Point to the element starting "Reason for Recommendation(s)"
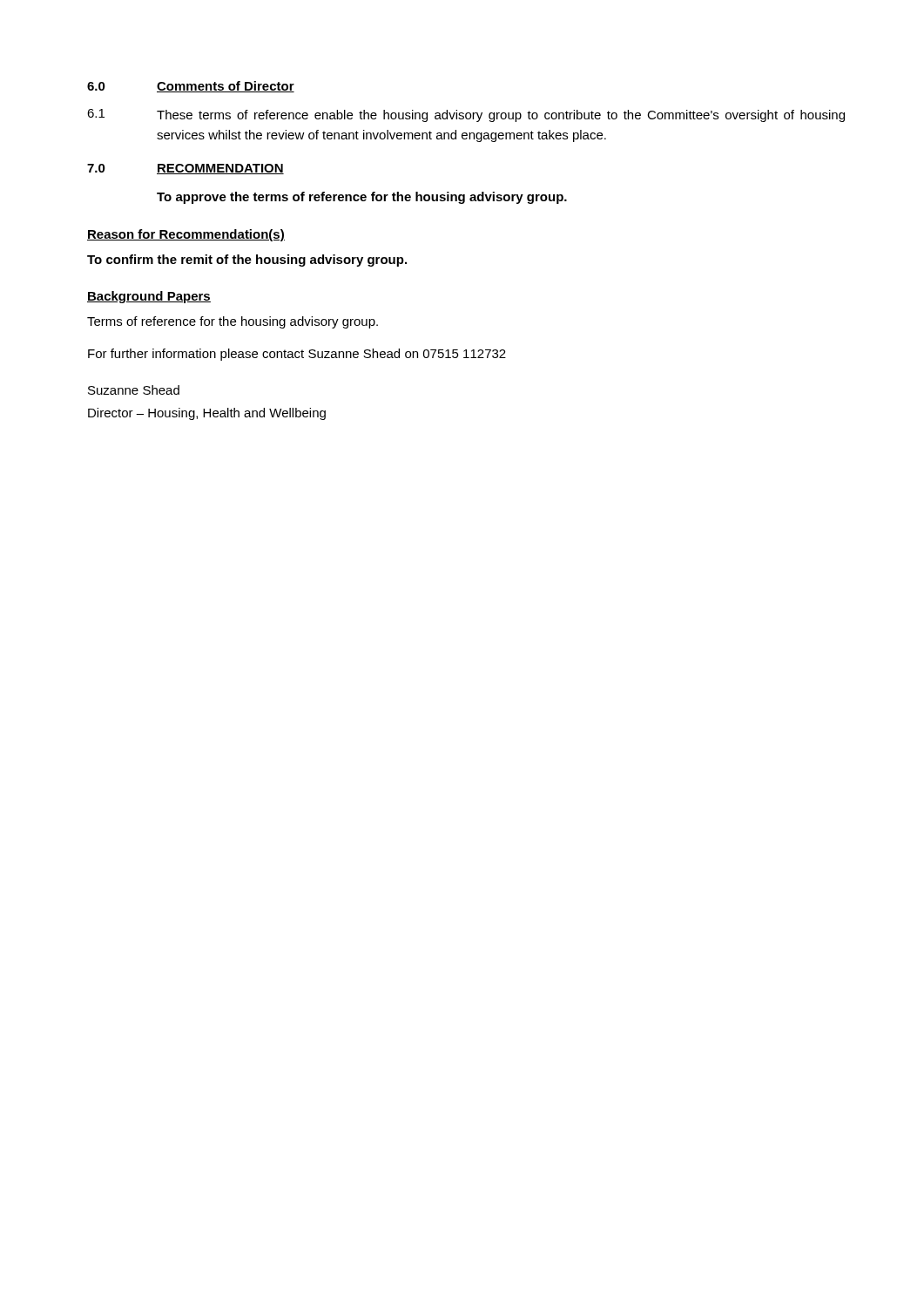 pyautogui.click(x=186, y=233)
